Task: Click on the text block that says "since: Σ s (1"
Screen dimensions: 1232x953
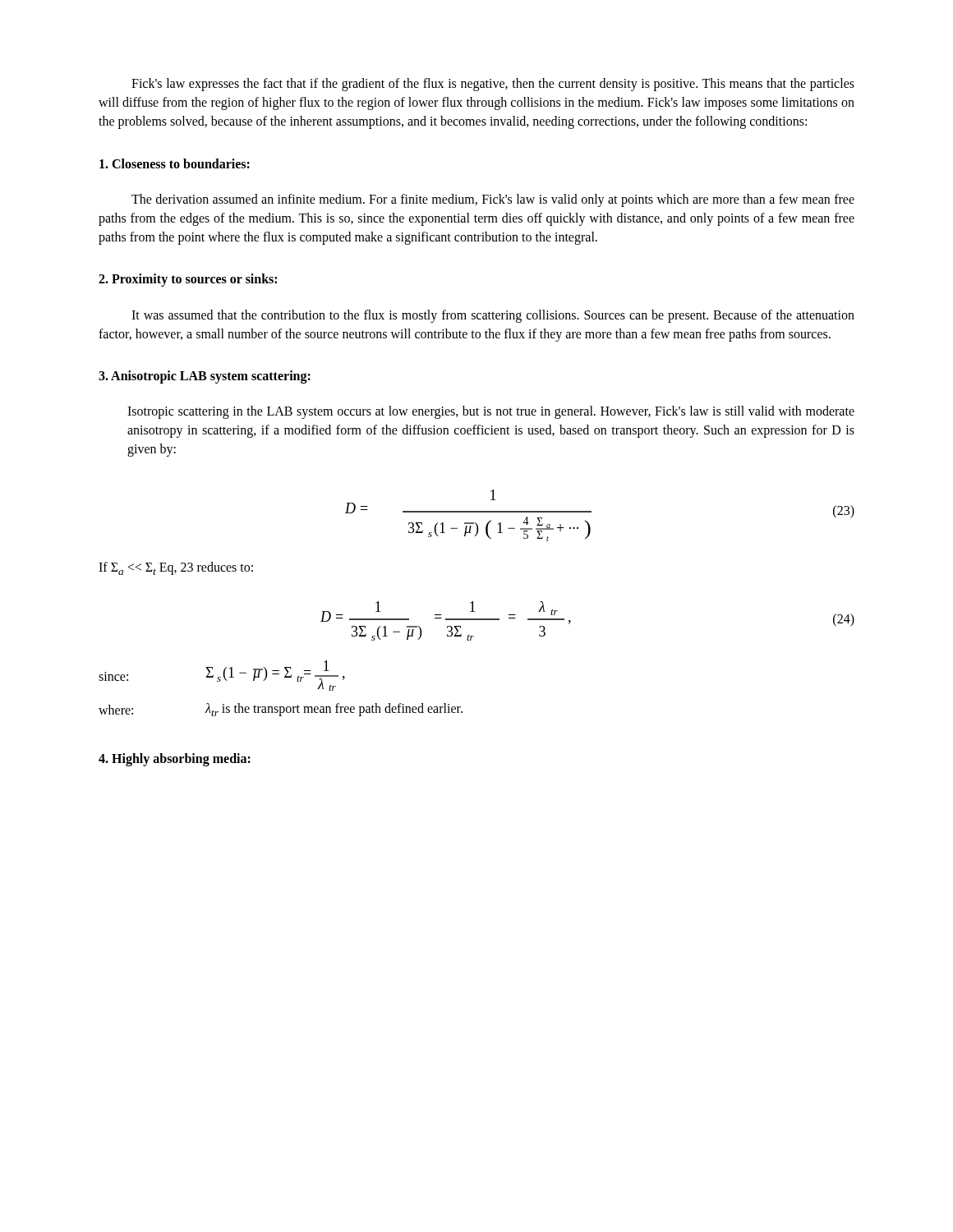Action: click(251, 676)
